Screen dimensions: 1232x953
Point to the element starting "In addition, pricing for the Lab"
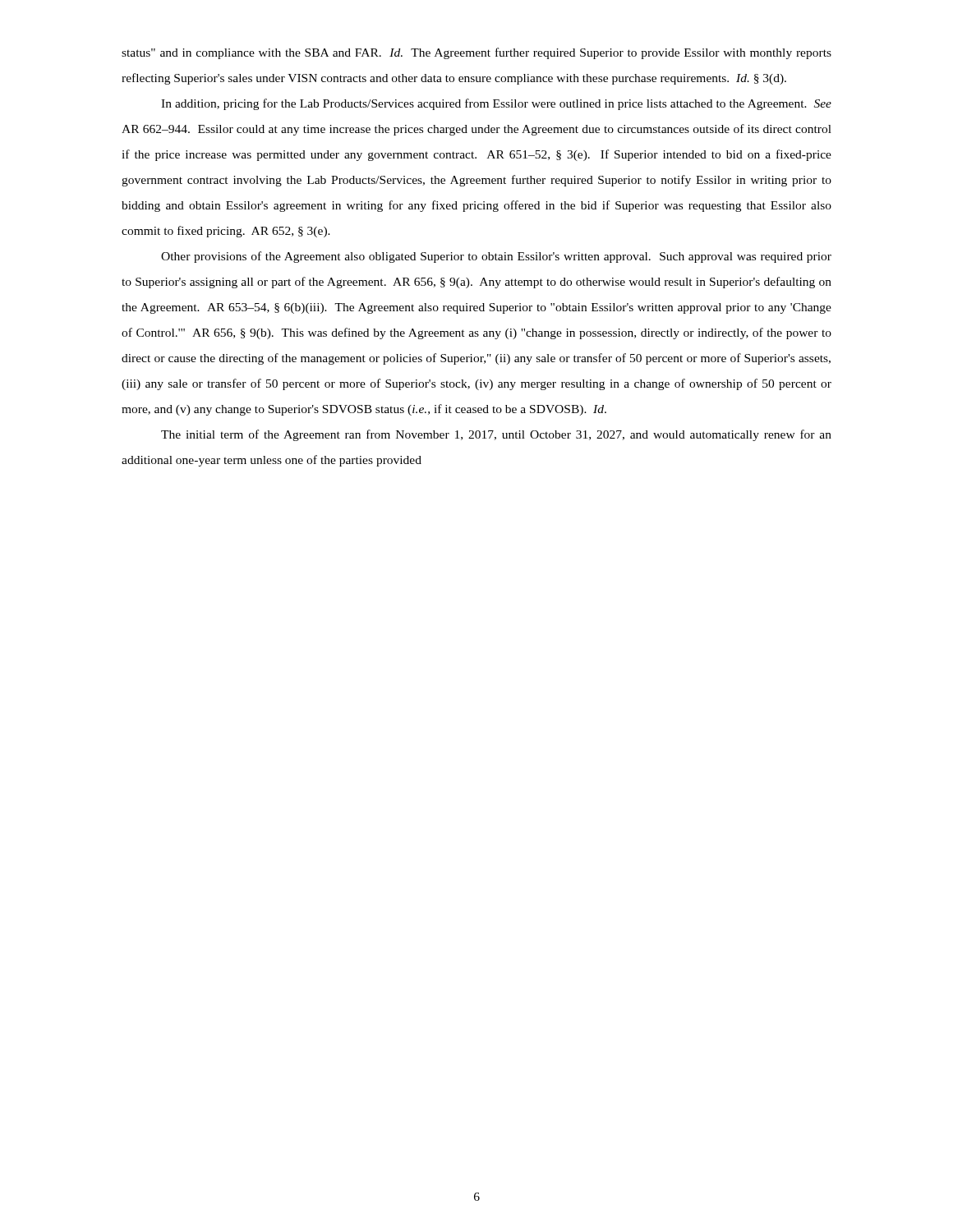(476, 167)
